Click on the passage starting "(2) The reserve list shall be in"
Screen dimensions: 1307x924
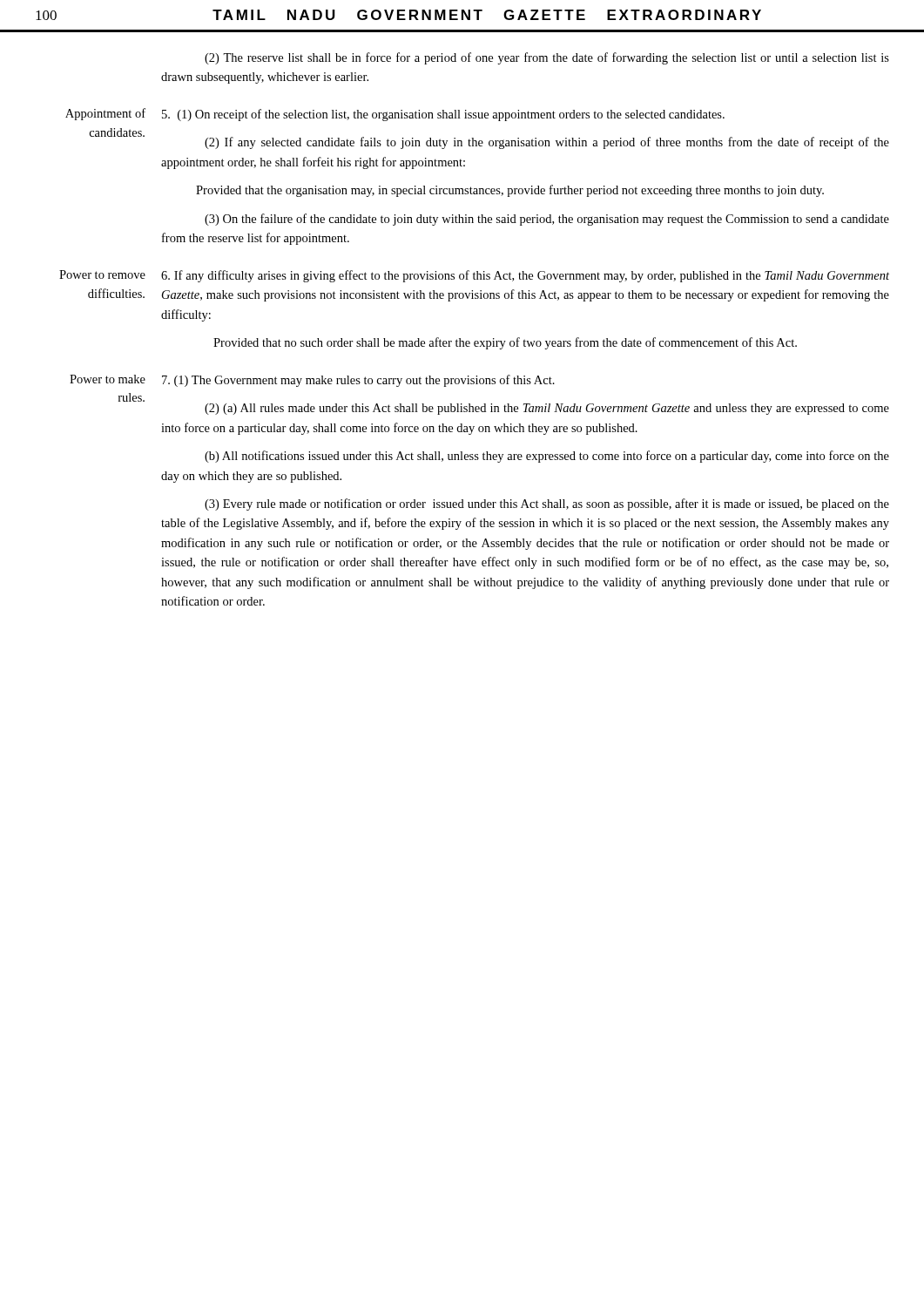pos(525,68)
